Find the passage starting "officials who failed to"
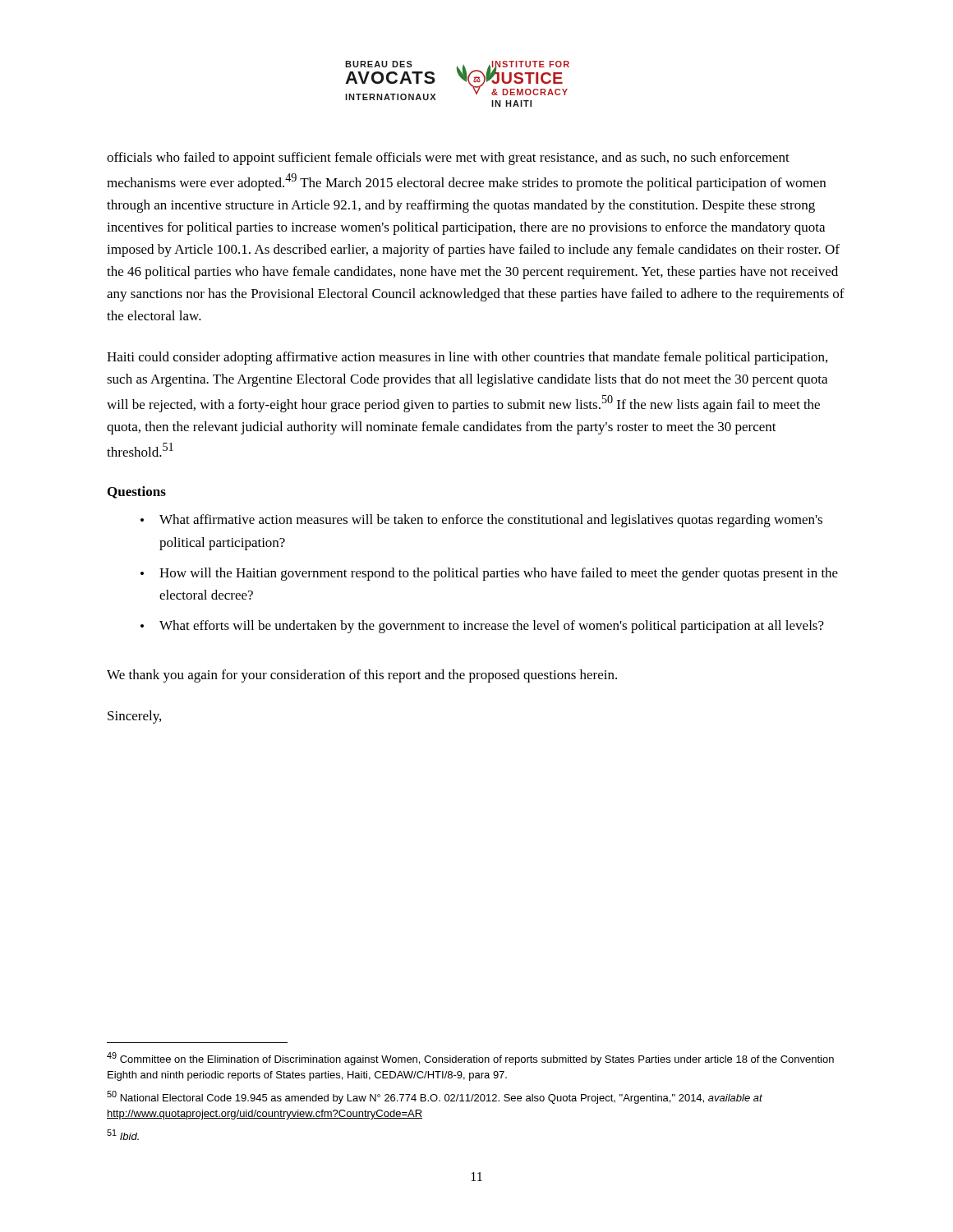This screenshot has width=953, height=1232. pos(475,237)
